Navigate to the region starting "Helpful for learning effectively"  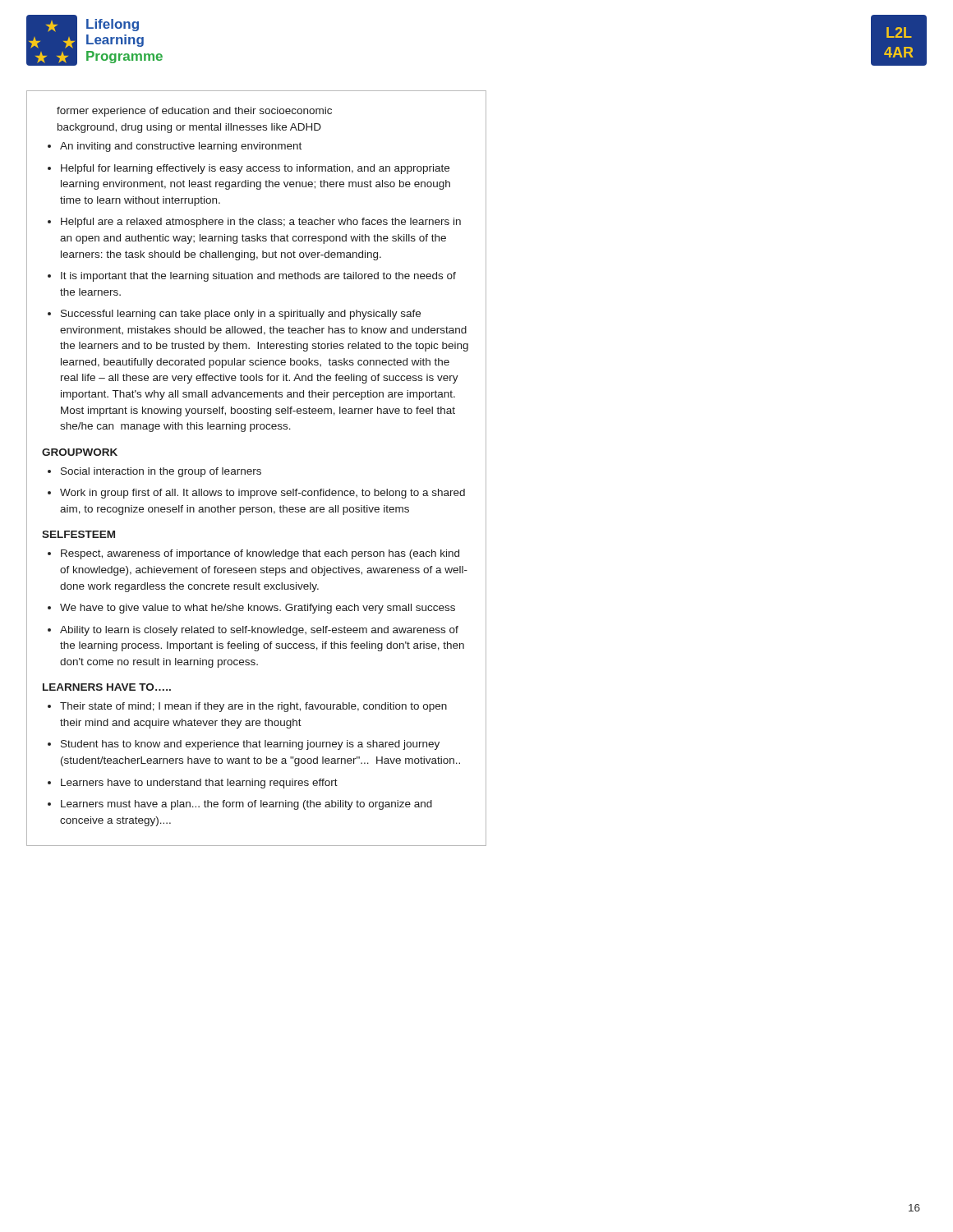click(x=255, y=184)
